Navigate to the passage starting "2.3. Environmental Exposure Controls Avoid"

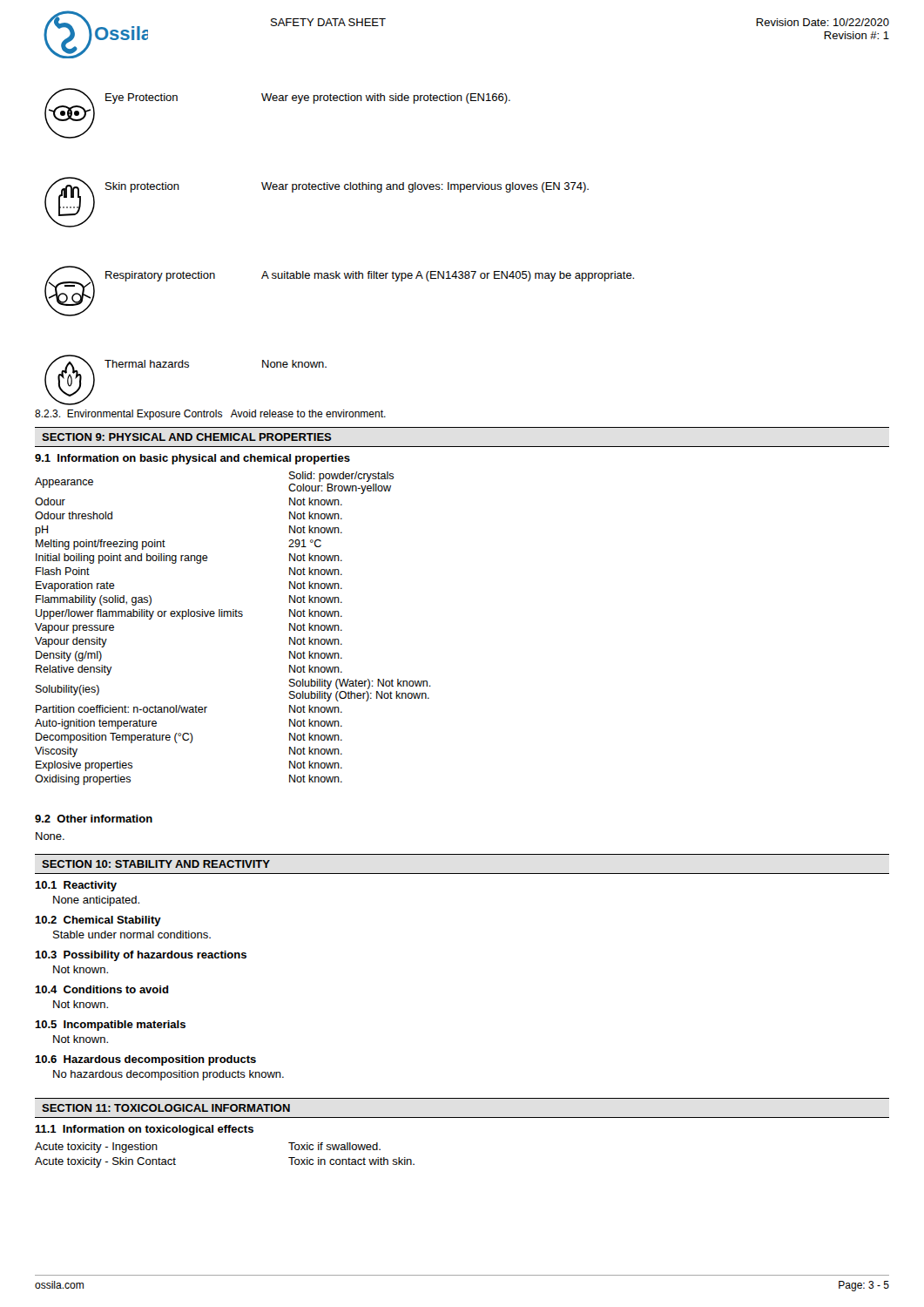point(210,414)
